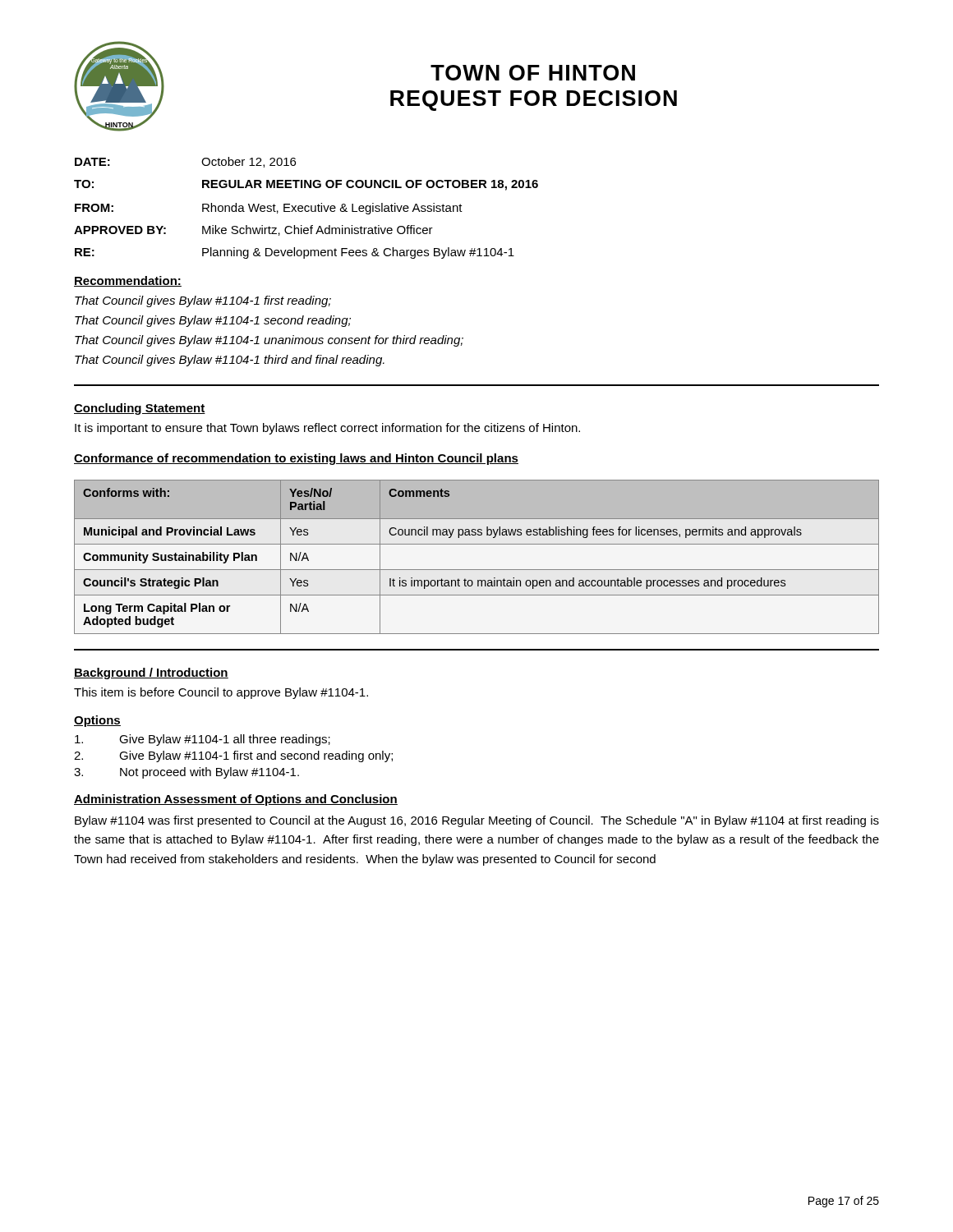The image size is (953, 1232).
Task: Click on the block starting "DATE: October 12, 2016"
Action: pyautogui.click(x=94, y=162)
